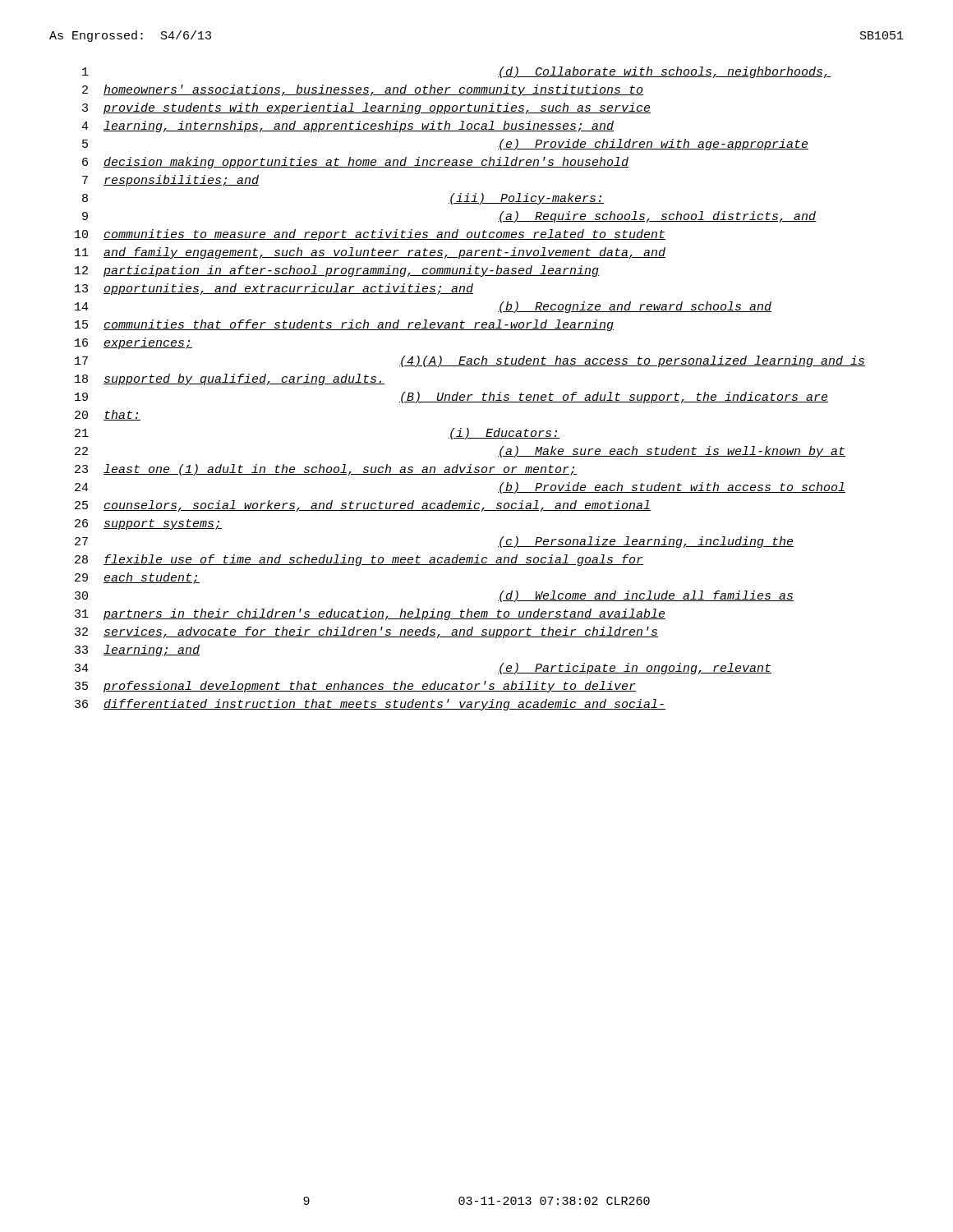Navigate to the element starting "31 partners in their children's education, helping them"

(476, 615)
